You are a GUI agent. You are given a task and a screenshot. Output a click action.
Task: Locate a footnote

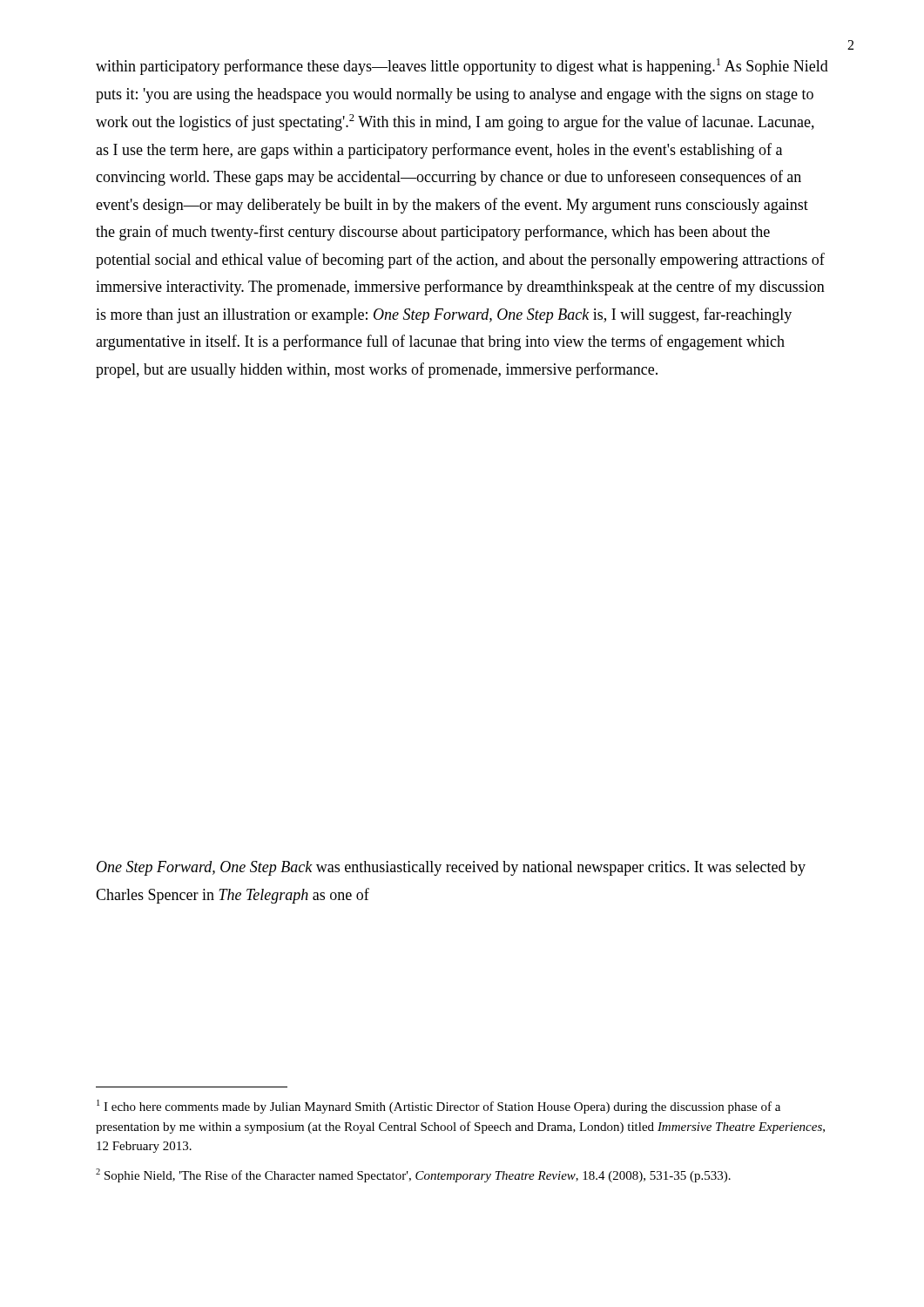[x=462, y=1136]
